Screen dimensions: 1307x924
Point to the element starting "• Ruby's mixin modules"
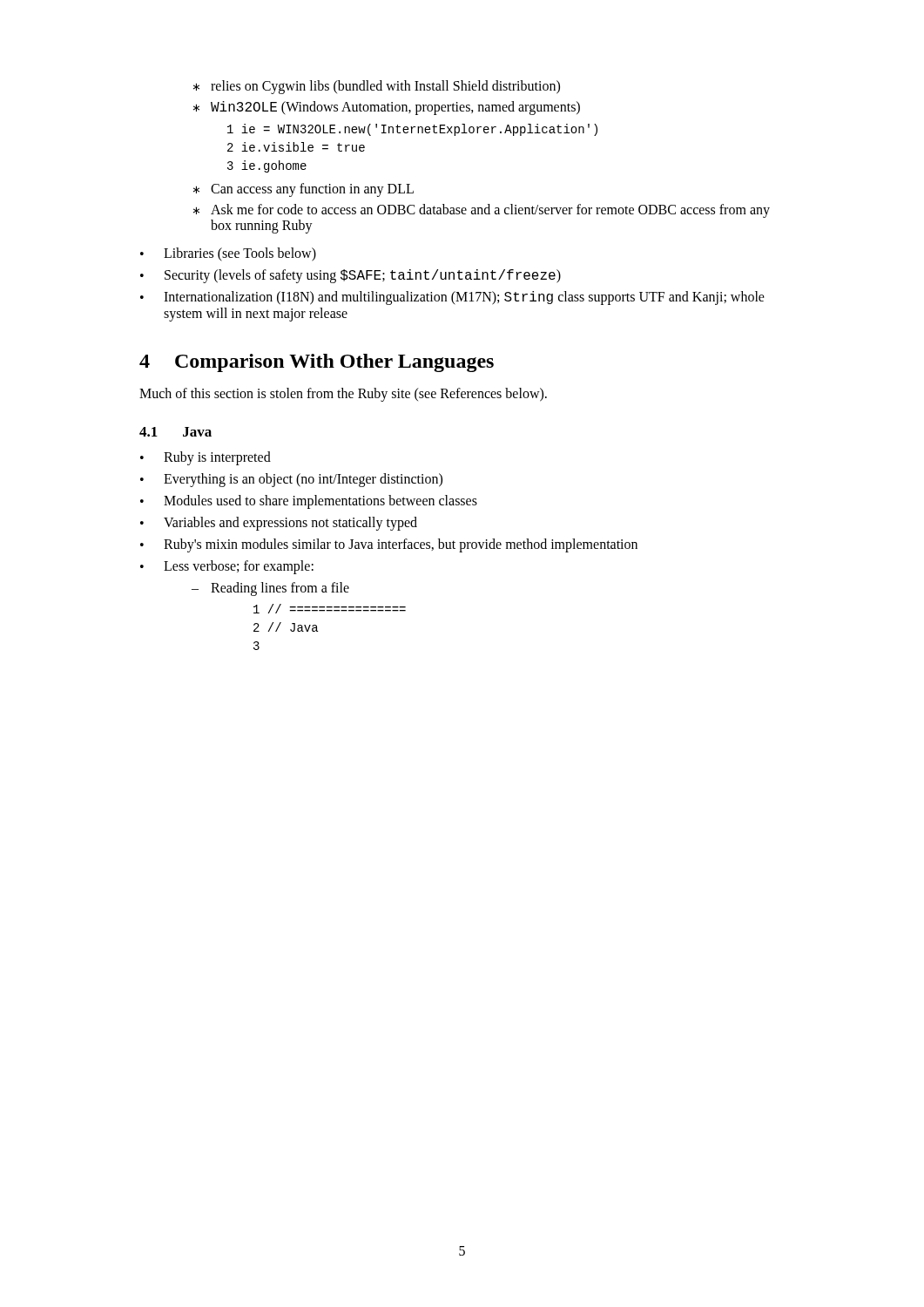coord(462,545)
